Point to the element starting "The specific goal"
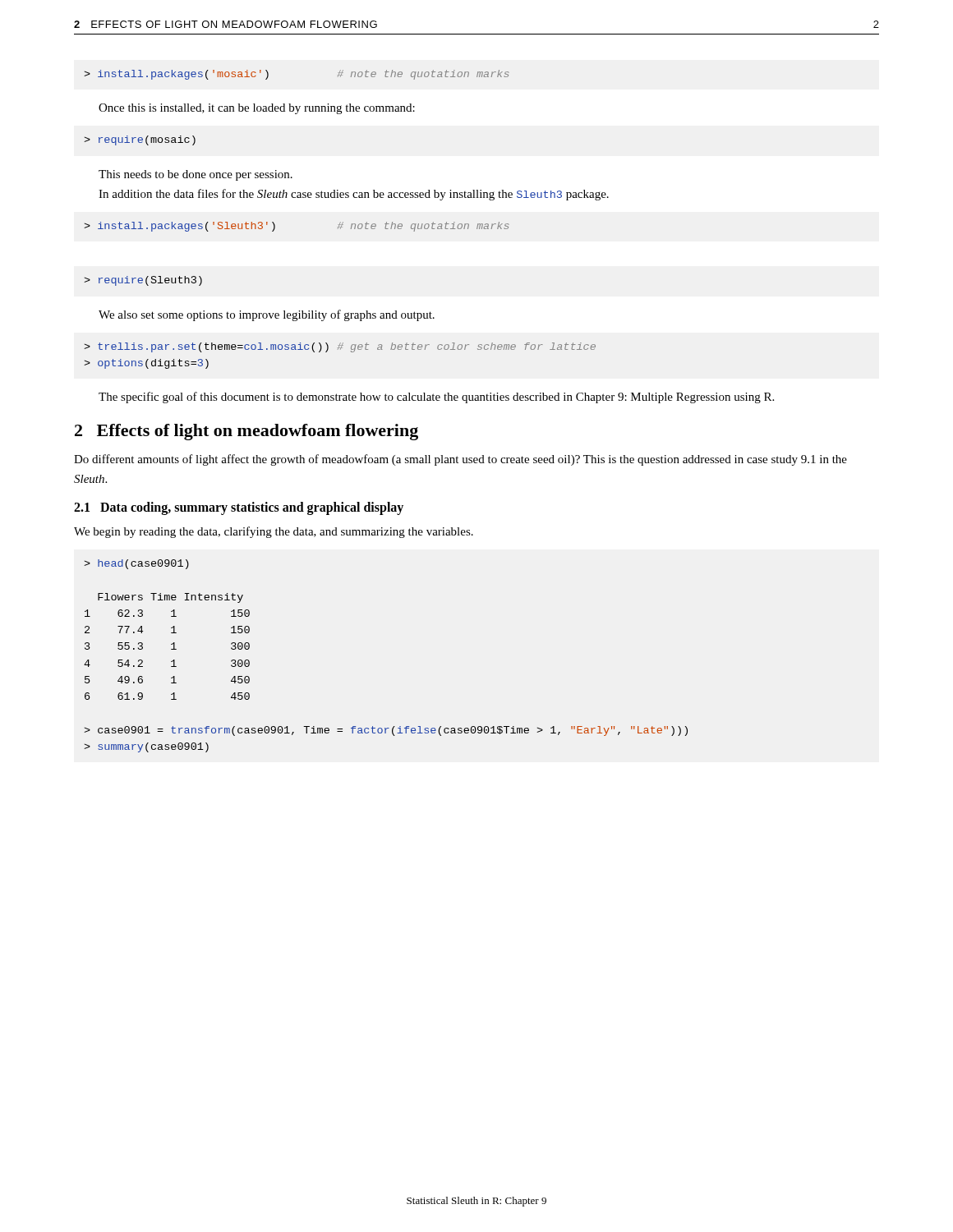The image size is (953, 1232). pyautogui.click(x=476, y=397)
